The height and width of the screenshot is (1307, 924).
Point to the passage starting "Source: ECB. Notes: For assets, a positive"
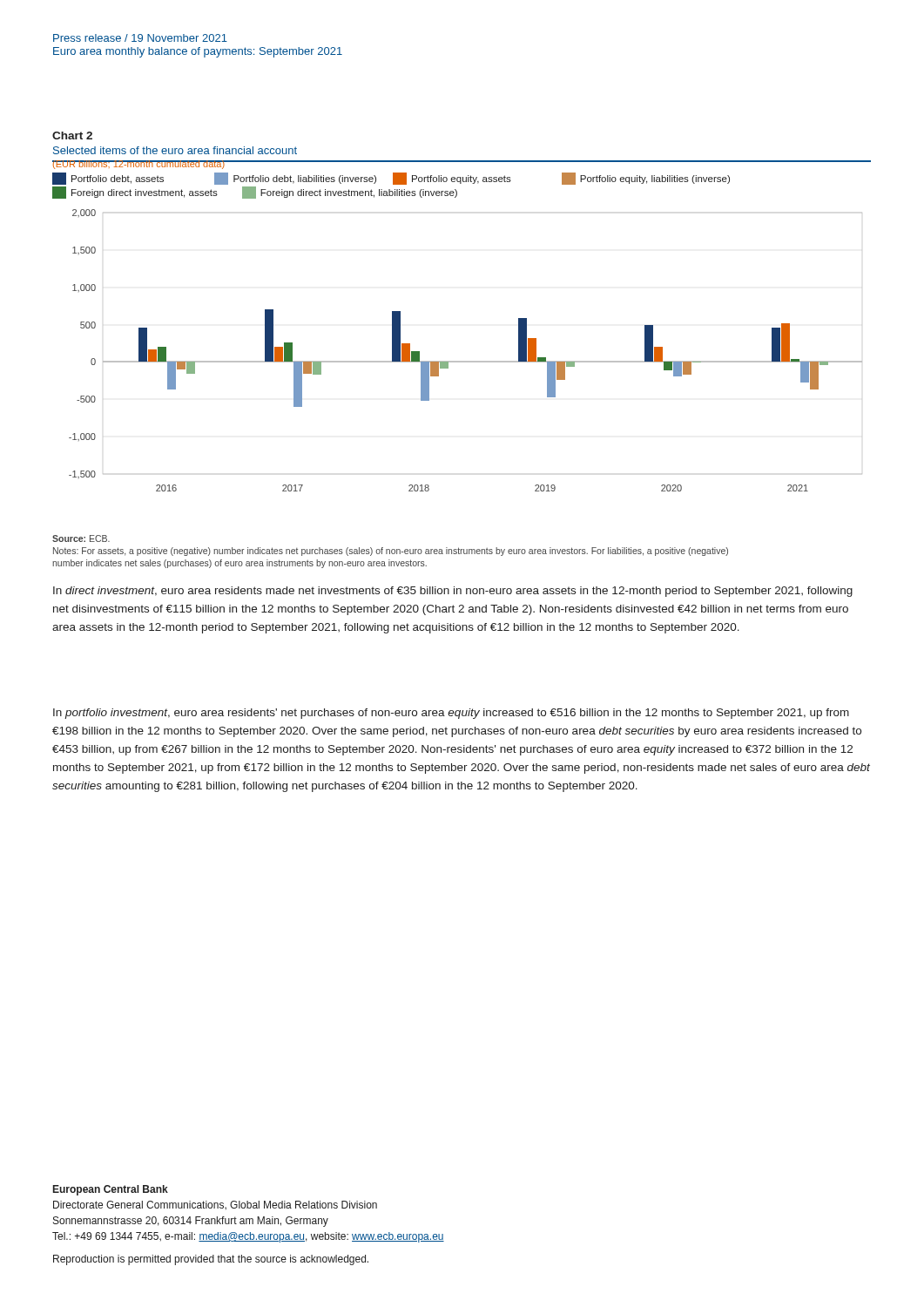pos(462,551)
